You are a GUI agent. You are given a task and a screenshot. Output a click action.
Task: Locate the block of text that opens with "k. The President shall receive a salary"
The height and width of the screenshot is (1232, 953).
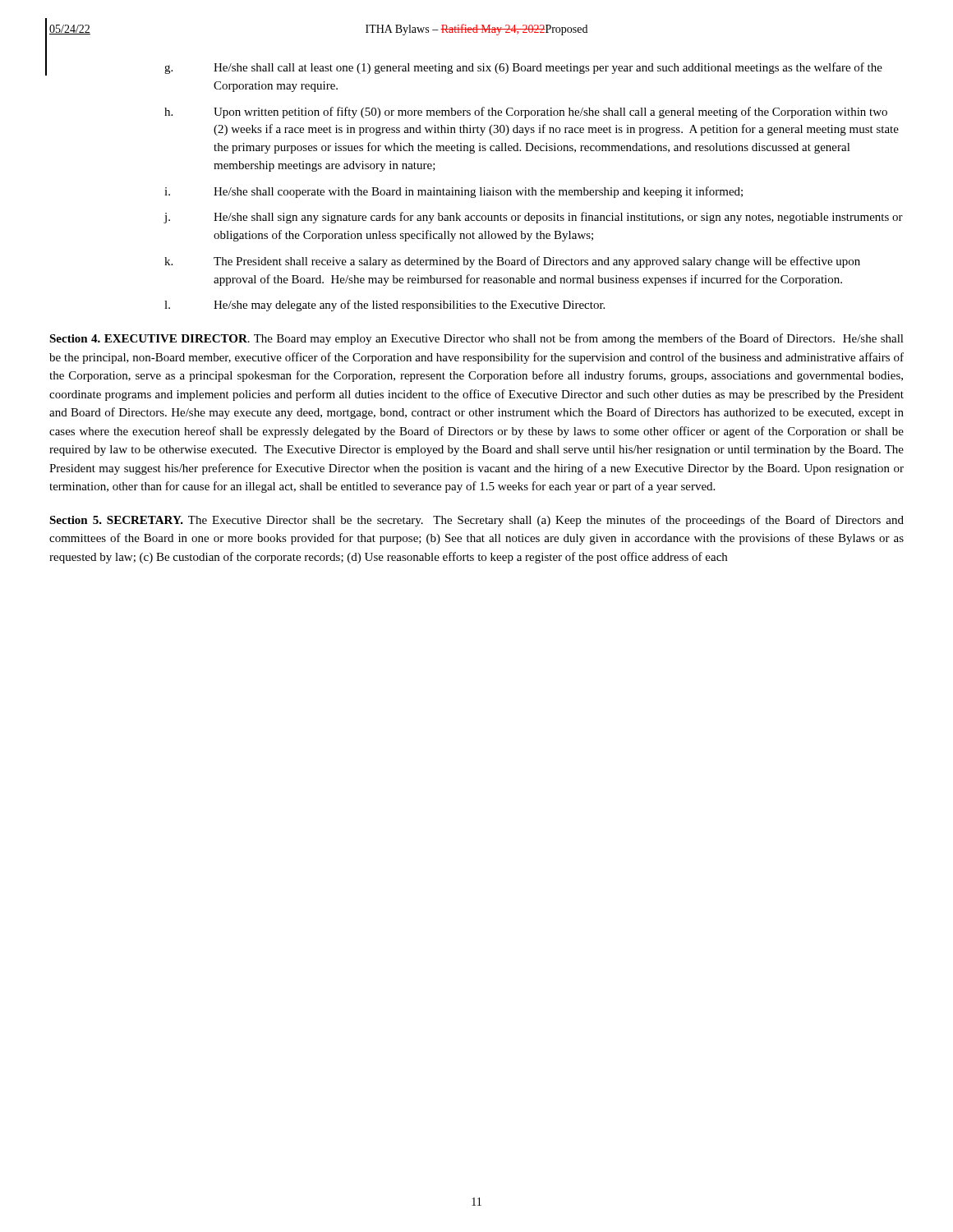coord(534,271)
